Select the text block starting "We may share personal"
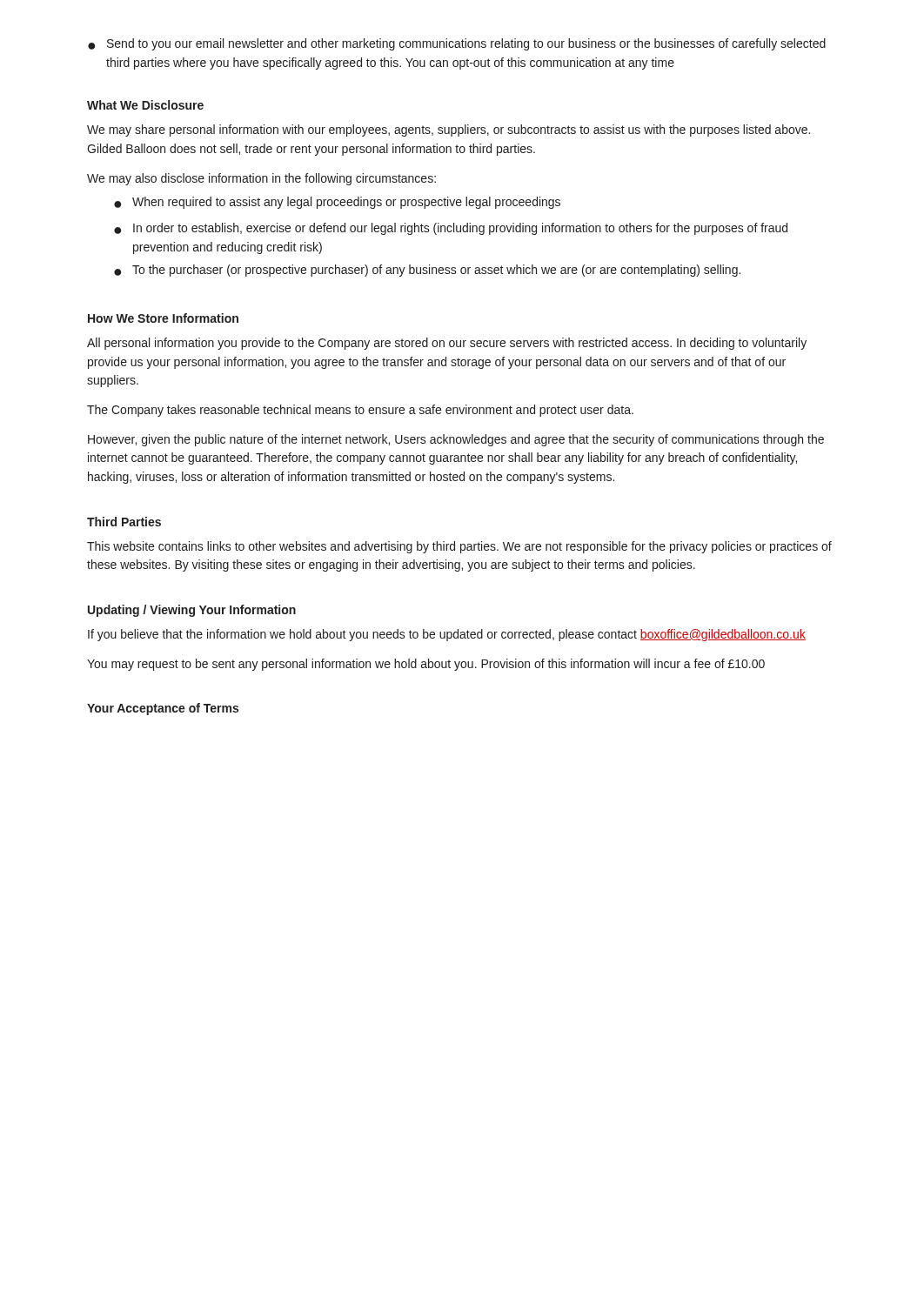The width and height of the screenshot is (924, 1305). tap(449, 139)
